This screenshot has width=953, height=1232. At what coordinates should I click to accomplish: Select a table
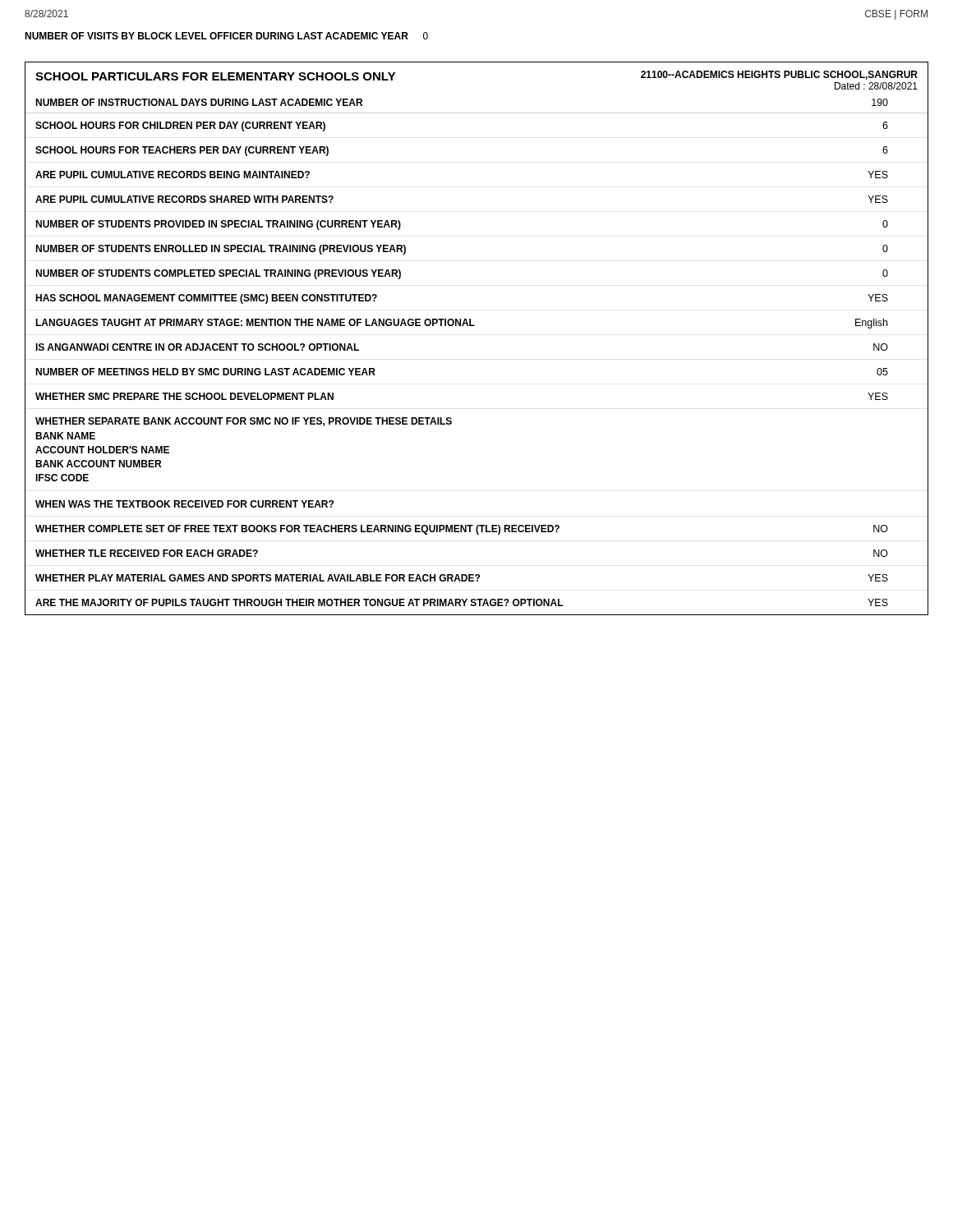(x=476, y=338)
